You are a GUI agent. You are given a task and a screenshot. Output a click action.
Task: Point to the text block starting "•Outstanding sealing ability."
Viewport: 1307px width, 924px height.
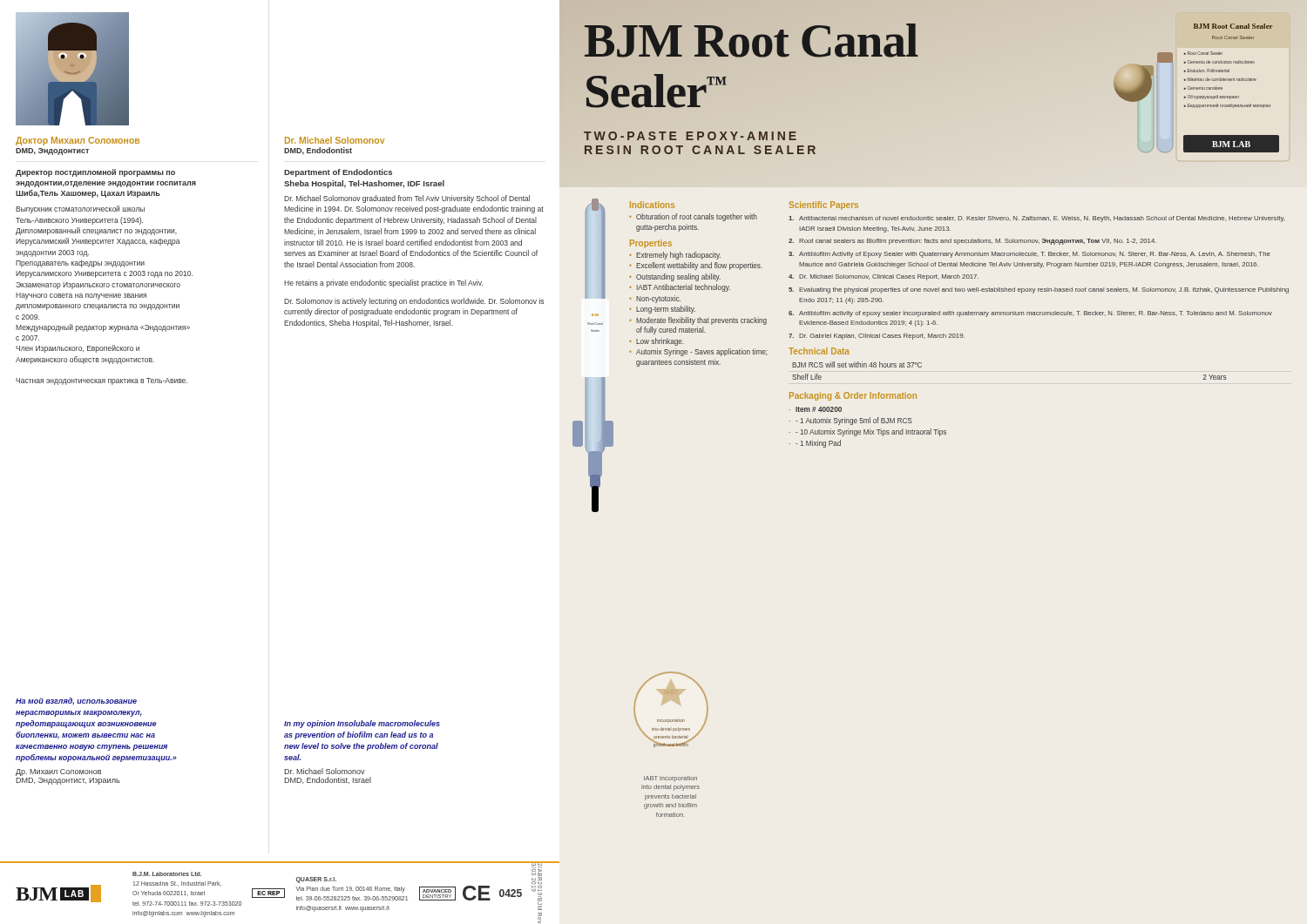click(x=675, y=277)
